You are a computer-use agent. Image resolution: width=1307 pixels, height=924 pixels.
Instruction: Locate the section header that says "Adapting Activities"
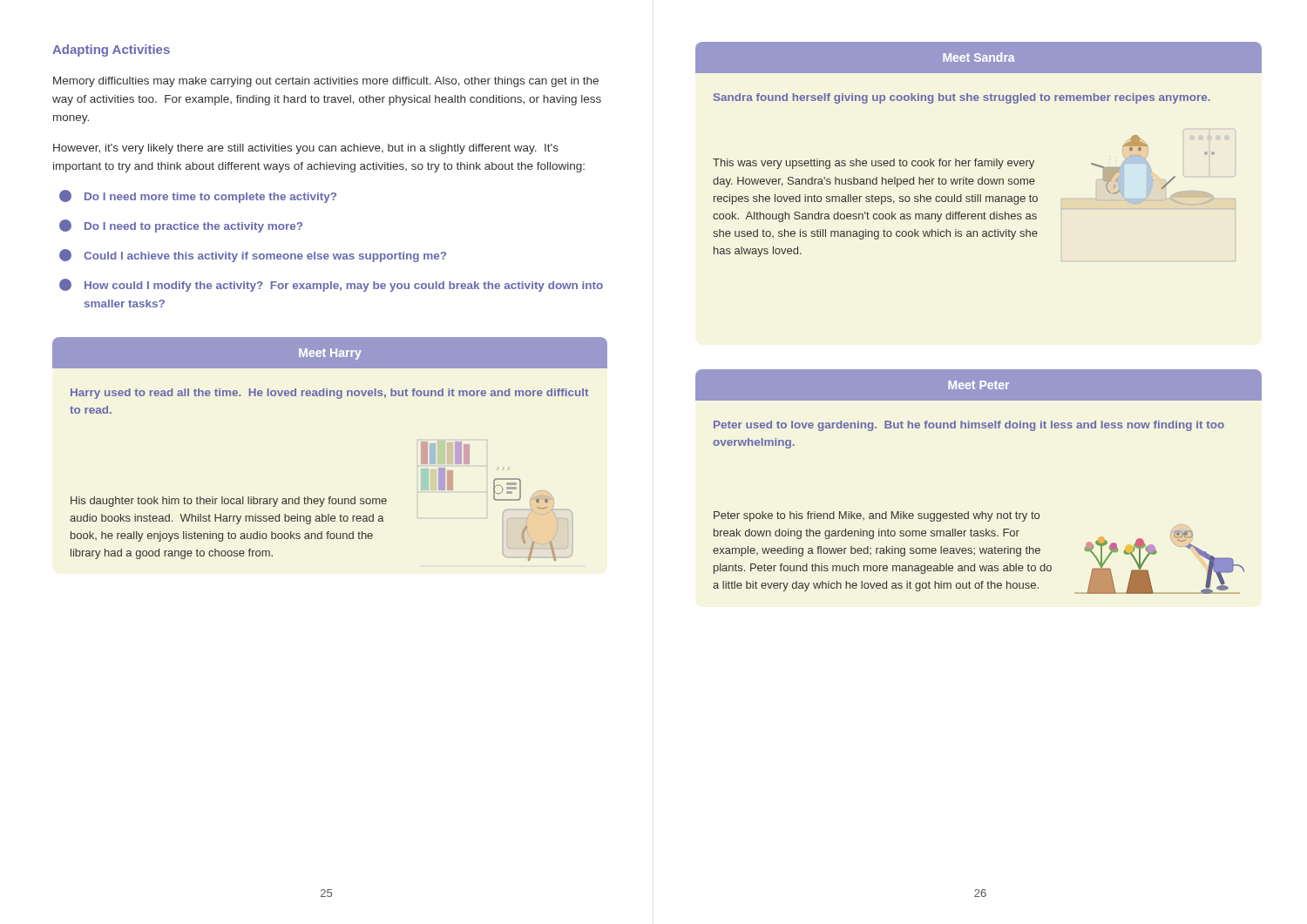point(111,49)
